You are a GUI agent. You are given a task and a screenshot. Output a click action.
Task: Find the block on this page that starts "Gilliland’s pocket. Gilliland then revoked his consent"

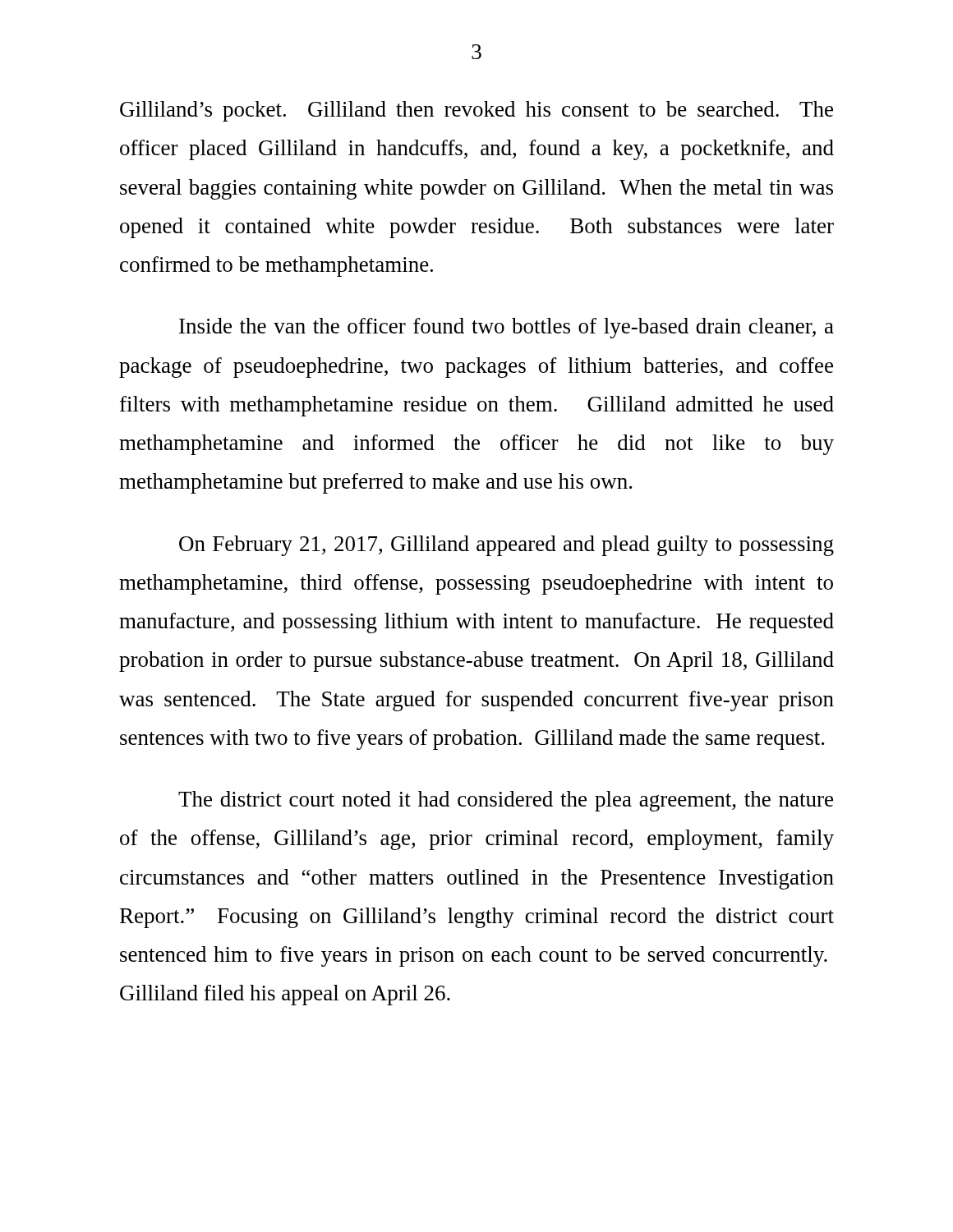click(476, 187)
